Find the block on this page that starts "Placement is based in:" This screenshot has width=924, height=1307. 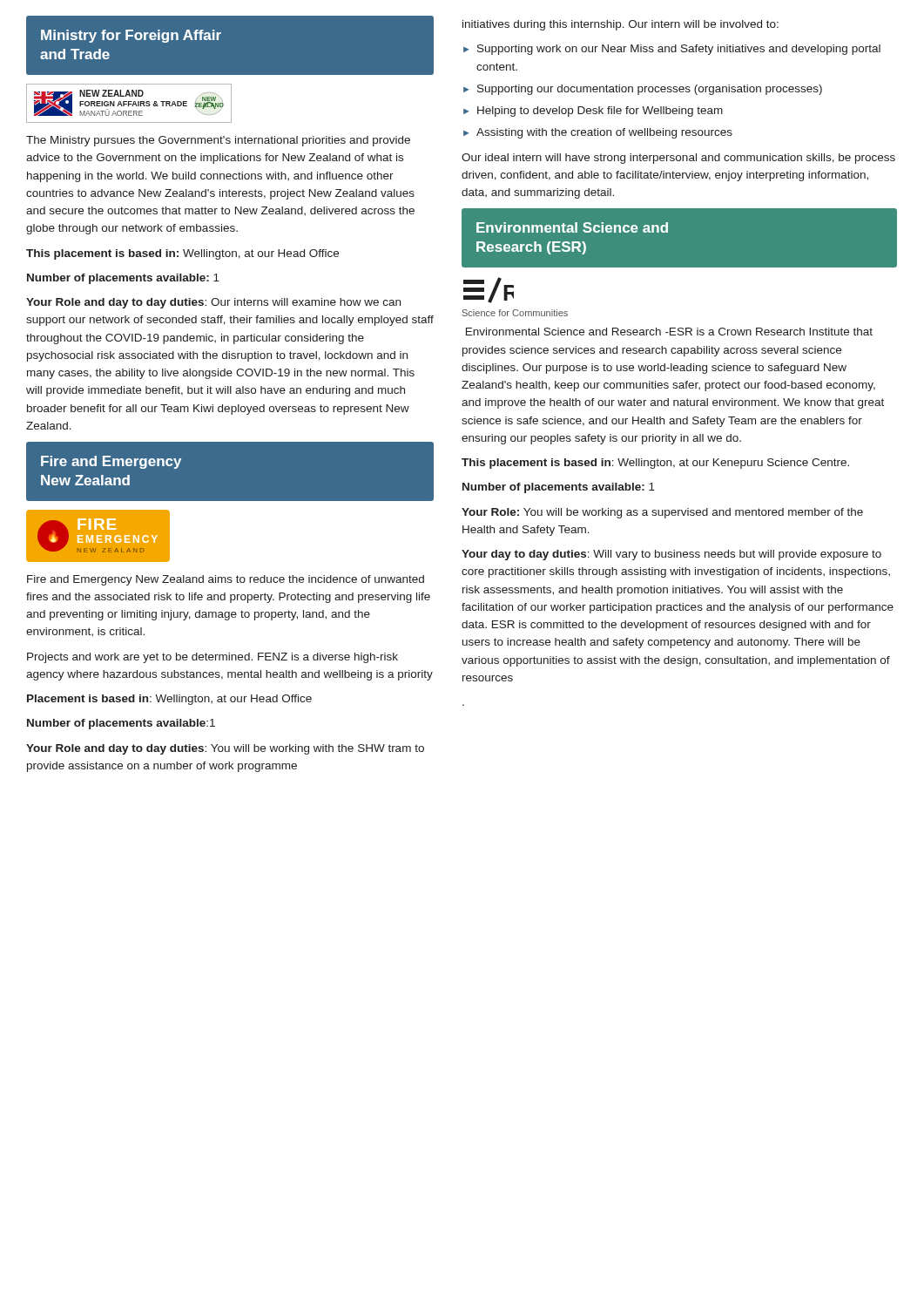pyautogui.click(x=169, y=698)
